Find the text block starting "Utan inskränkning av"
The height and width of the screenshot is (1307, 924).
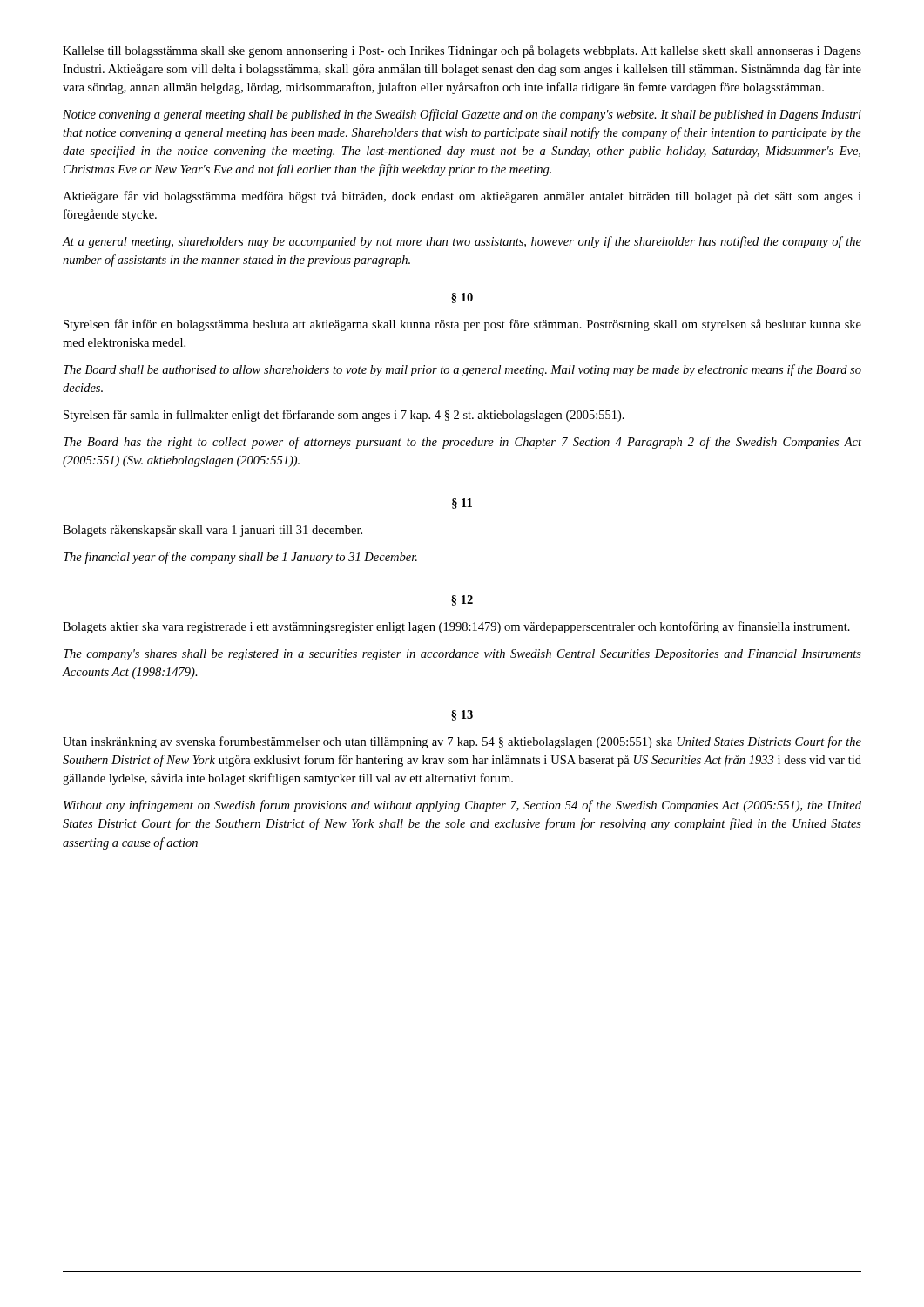coord(462,760)
